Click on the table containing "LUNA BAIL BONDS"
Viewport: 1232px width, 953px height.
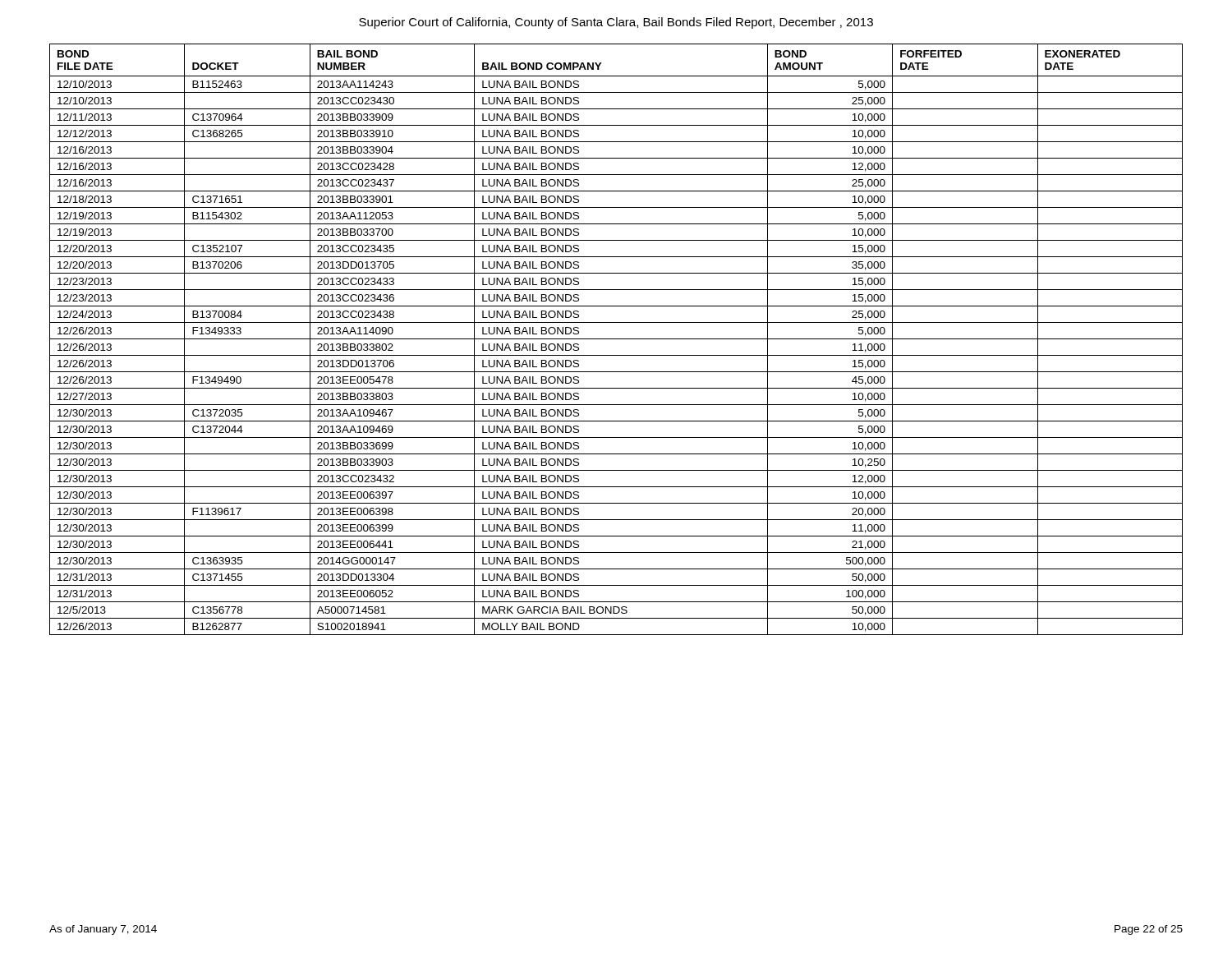616,339
